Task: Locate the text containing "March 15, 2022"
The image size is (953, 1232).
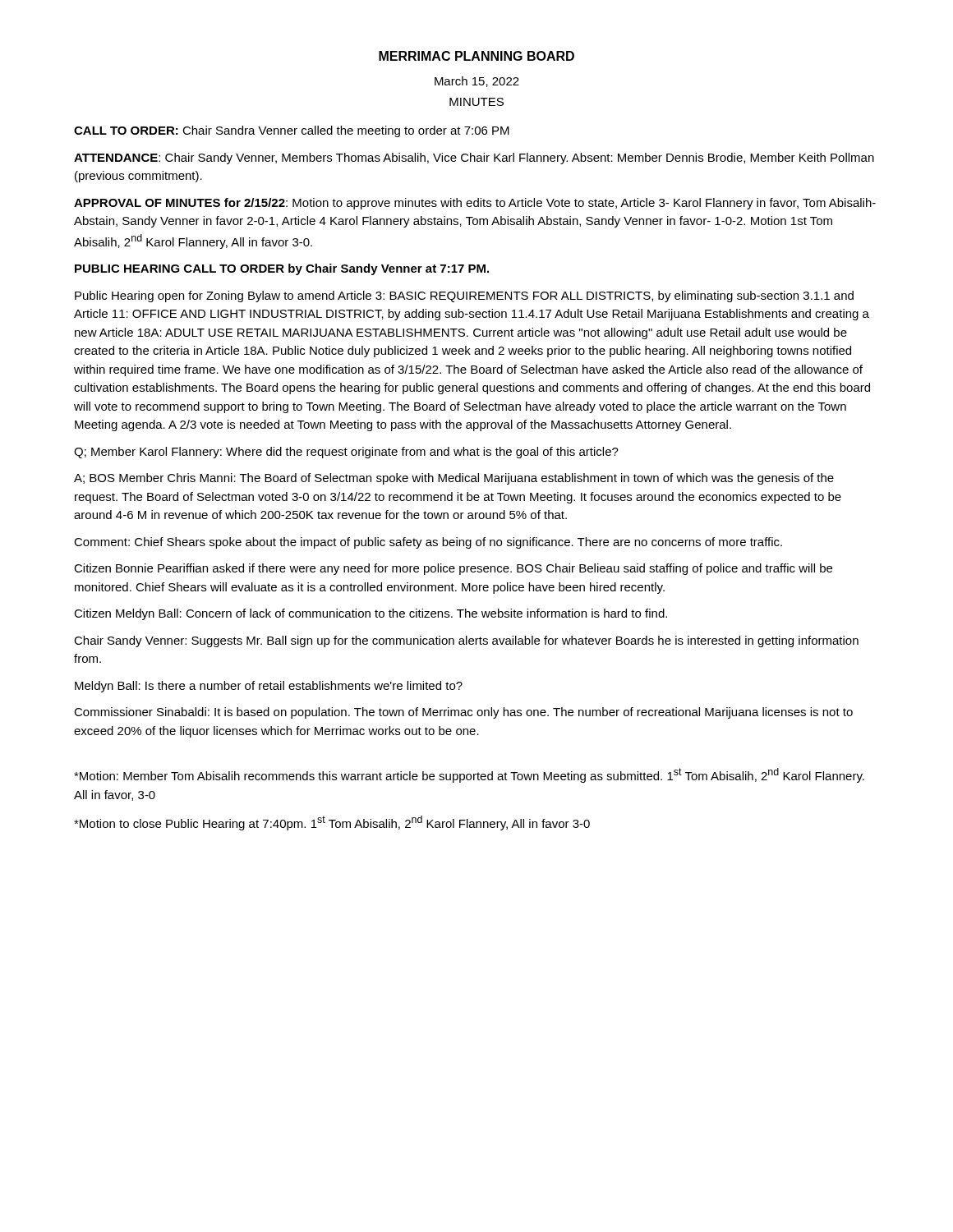Action: coord(476,81)
